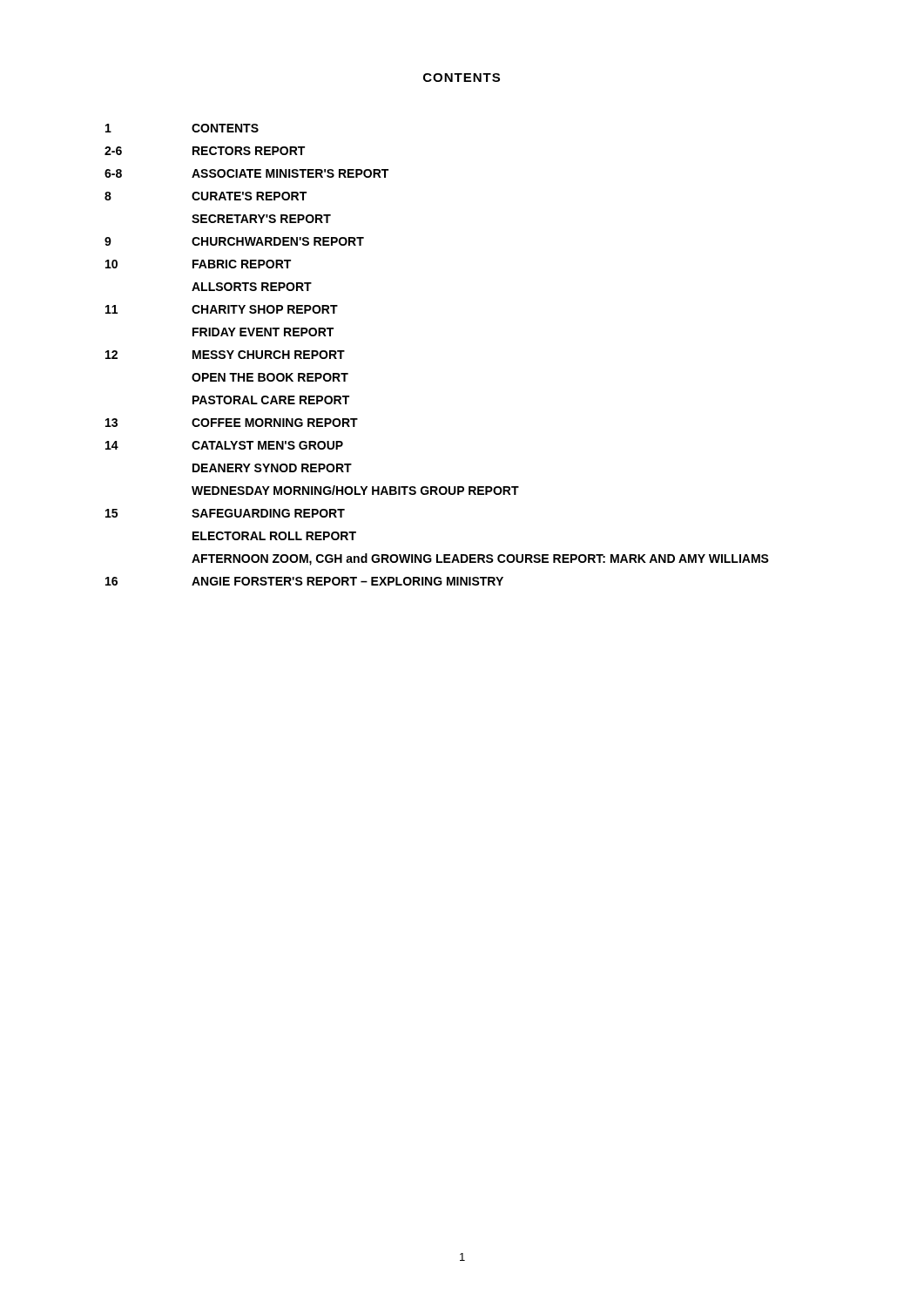Image resolution: width=924 pixels, height=1307 pixels.
Task: Select the region starting "FRIDAY EVENT REPORT"
Action: (x=263, y=332)
